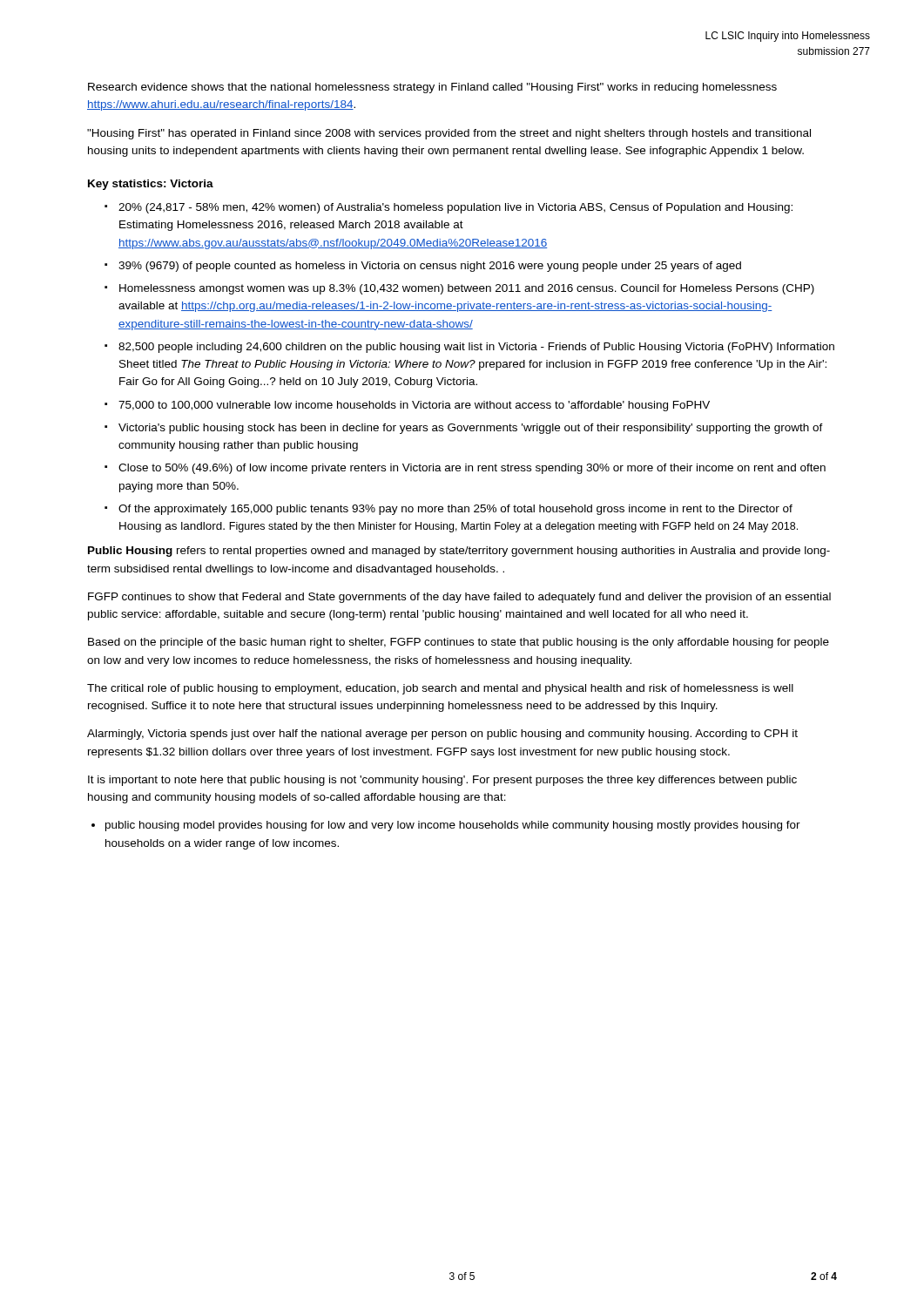Click the passage that begins "Based on the"
The width and height of the screenshot is (924, 1307).
[458, 651]
